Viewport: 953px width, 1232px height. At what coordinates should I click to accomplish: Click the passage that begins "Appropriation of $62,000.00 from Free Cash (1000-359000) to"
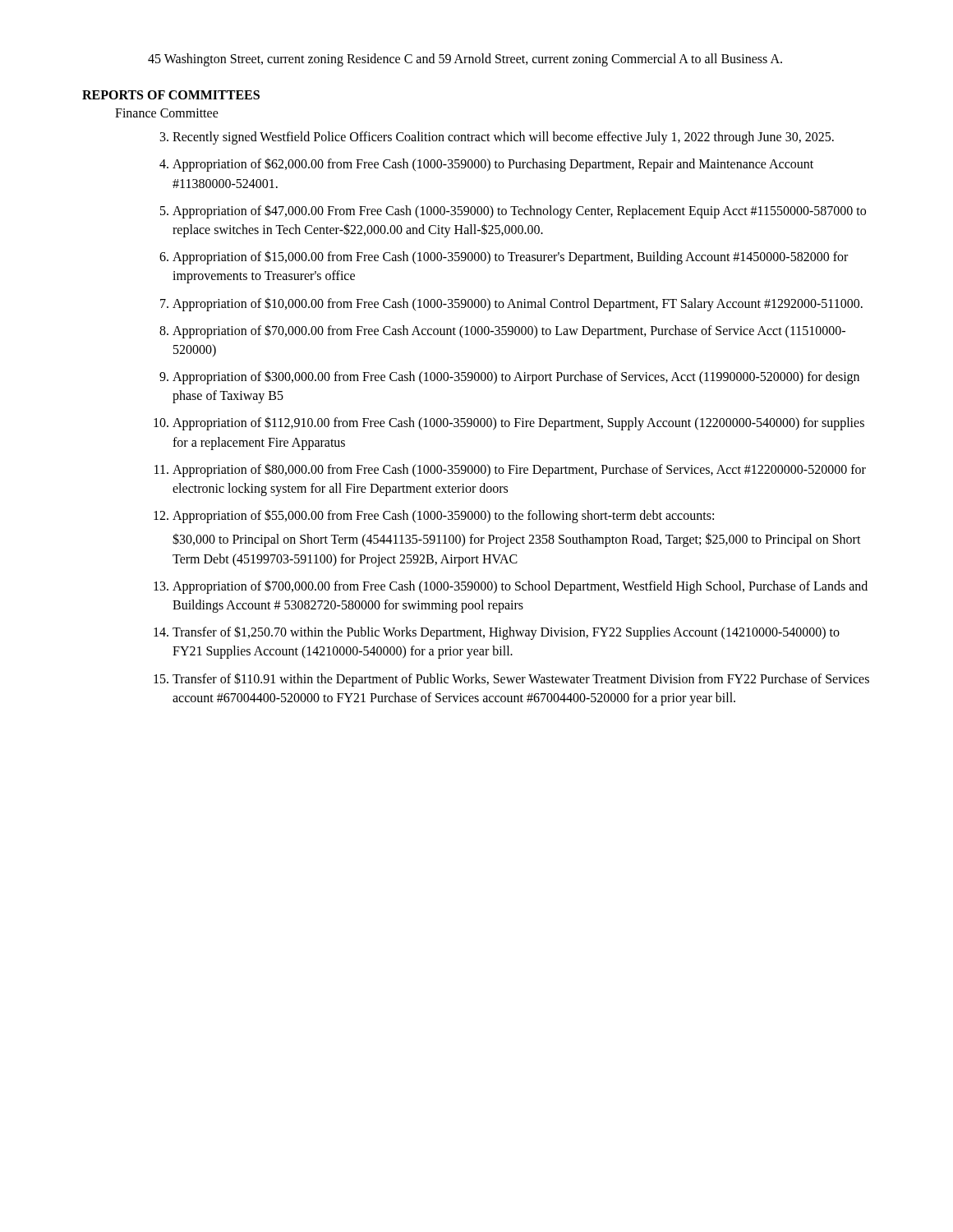tap(493, 174)
